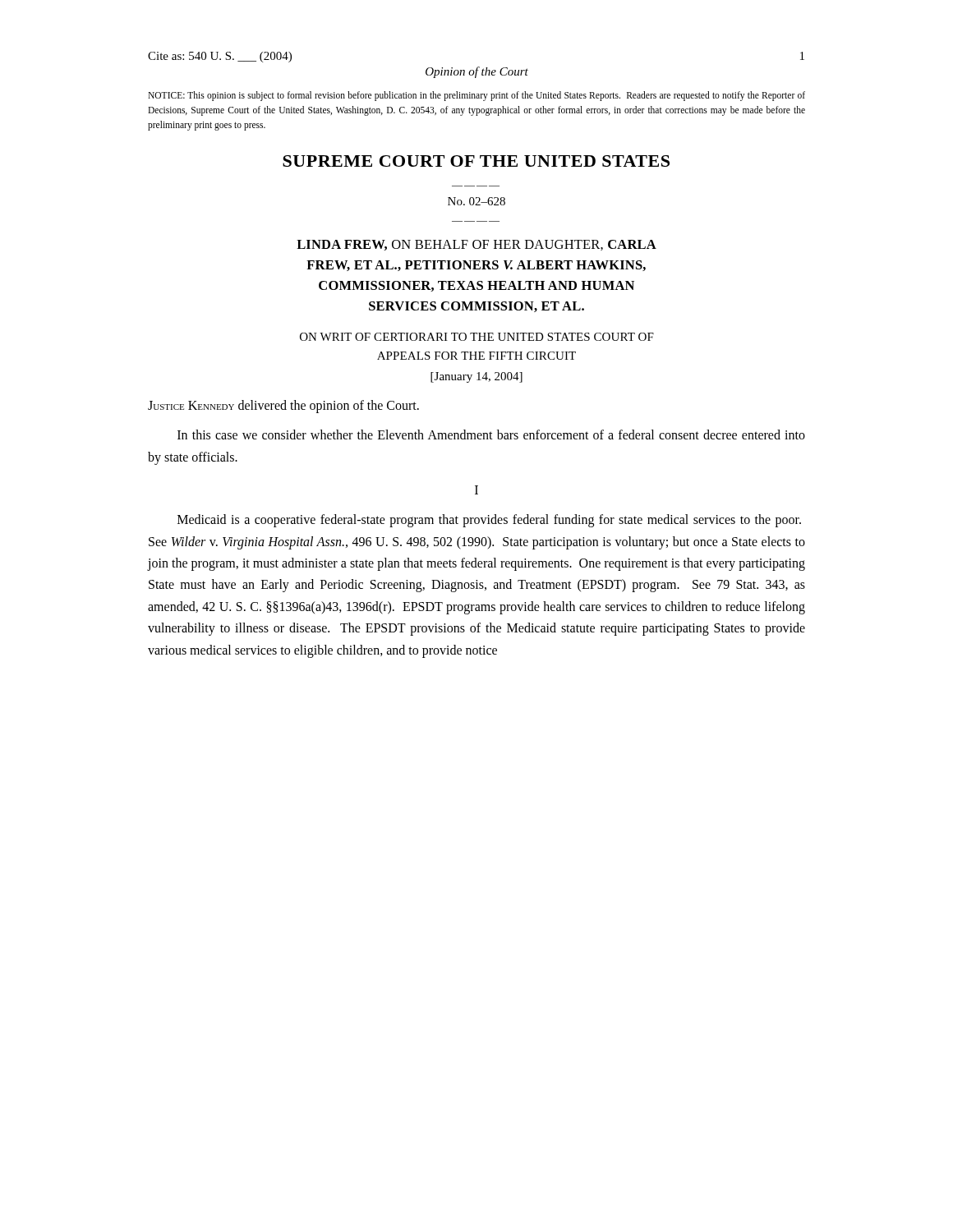Select the text block with the text "NOTICE: This opinion is"
The image size is (953, 1232).
(x=476, y=110)
